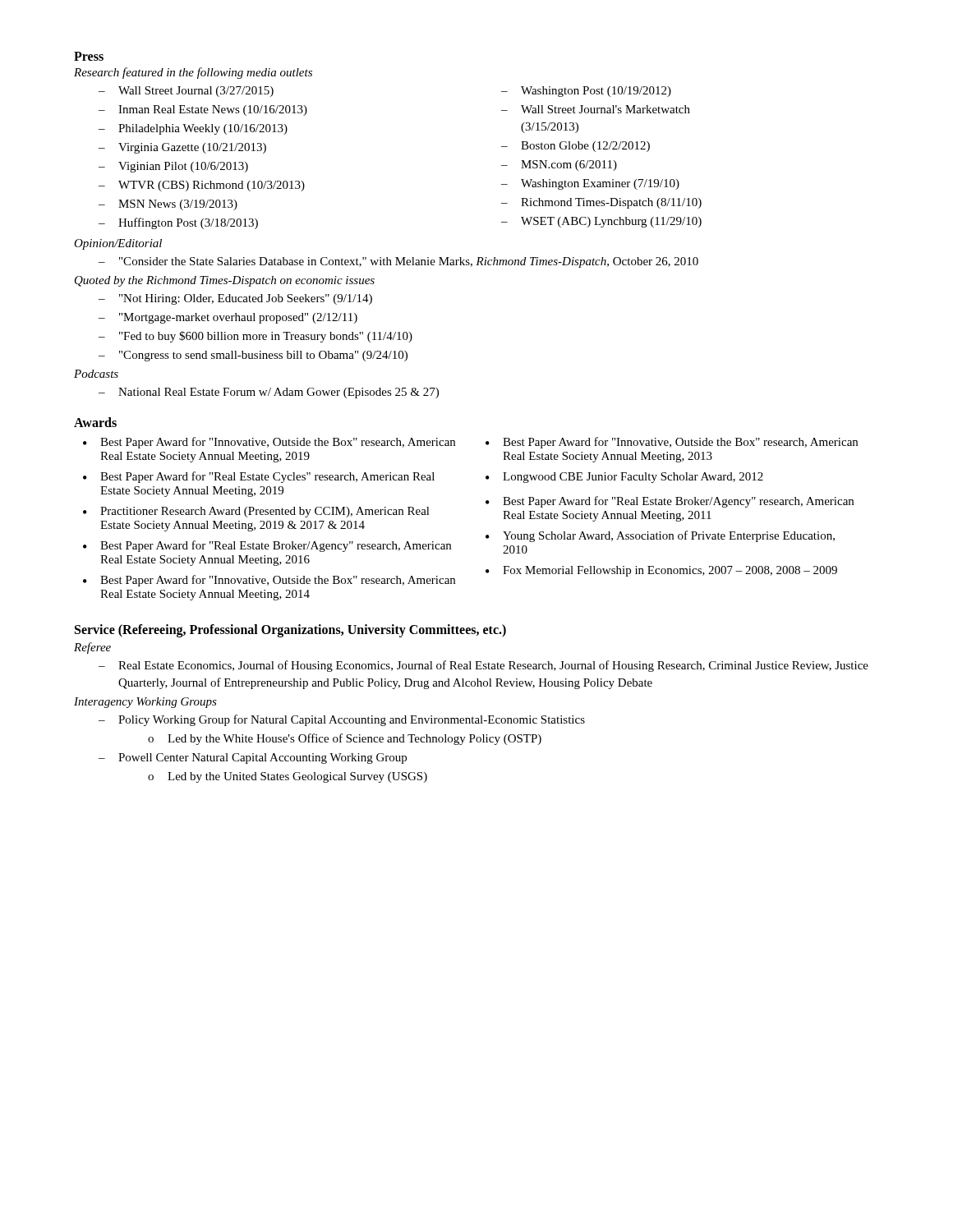Select the list item that says "– MSN News (3/19/2013)"
This screenshot has width=953, height=1232.
click(x=168, y=204)
